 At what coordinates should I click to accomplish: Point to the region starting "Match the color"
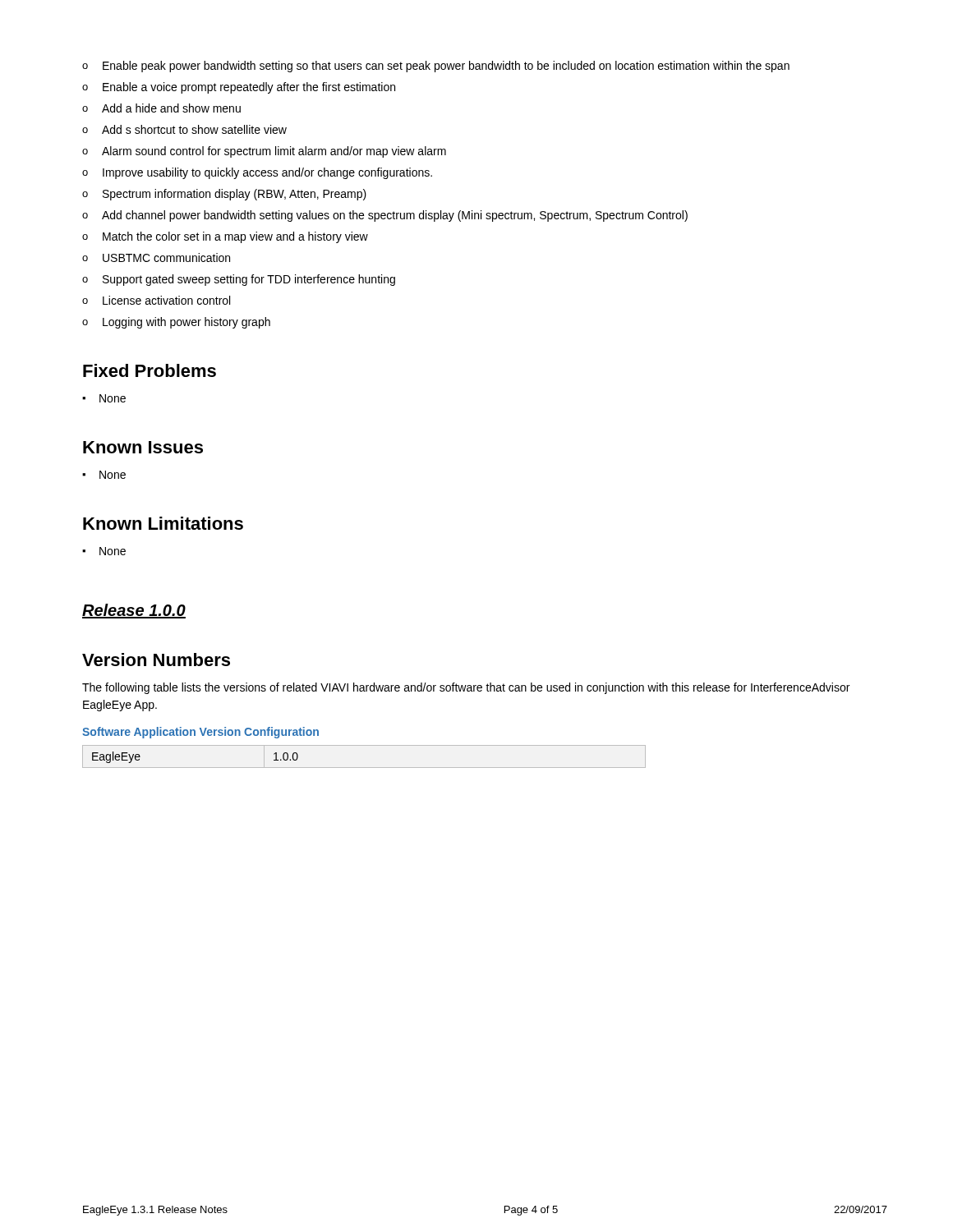pos(225,237)
